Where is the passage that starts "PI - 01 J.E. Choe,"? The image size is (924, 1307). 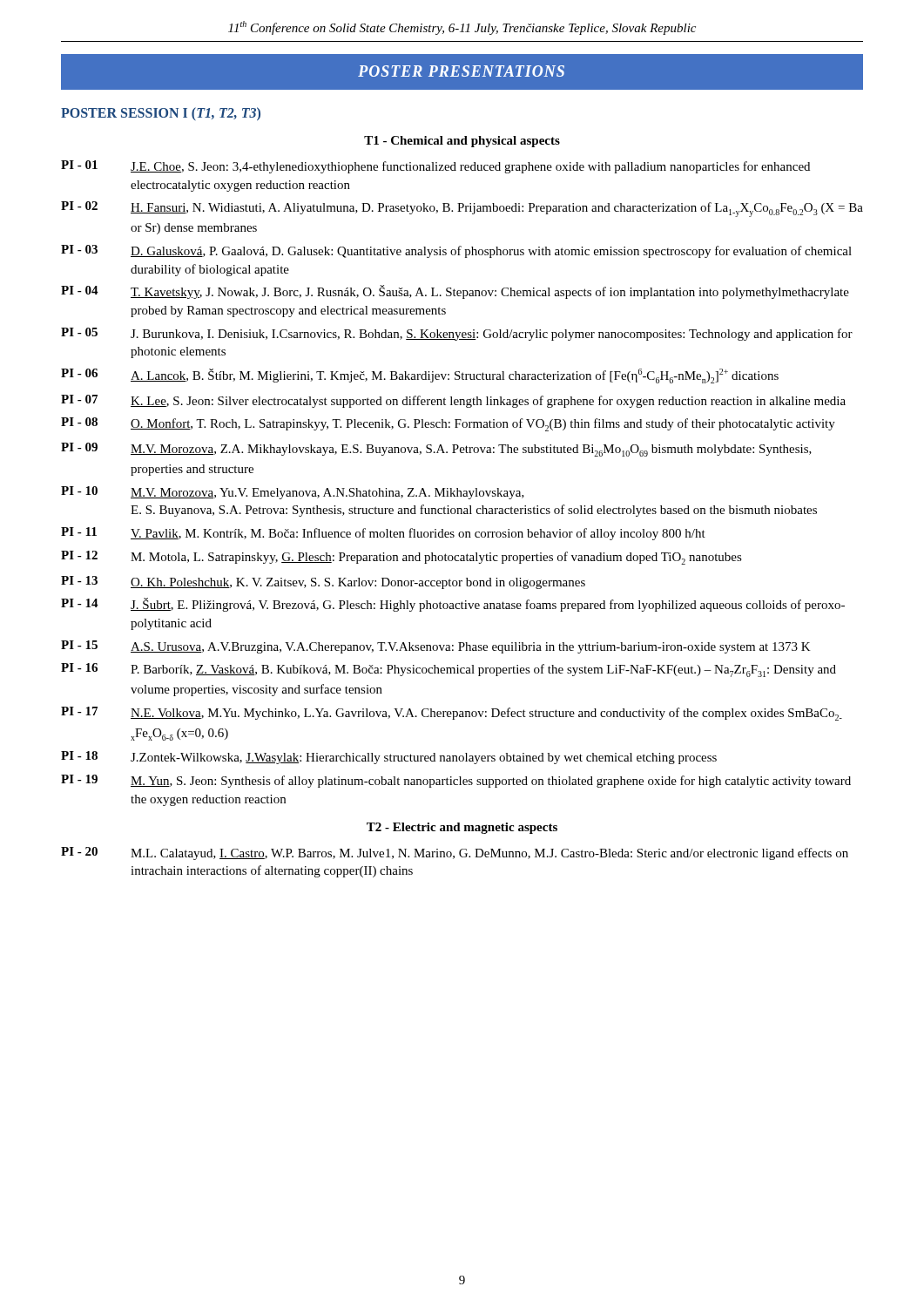click(462, 176)
